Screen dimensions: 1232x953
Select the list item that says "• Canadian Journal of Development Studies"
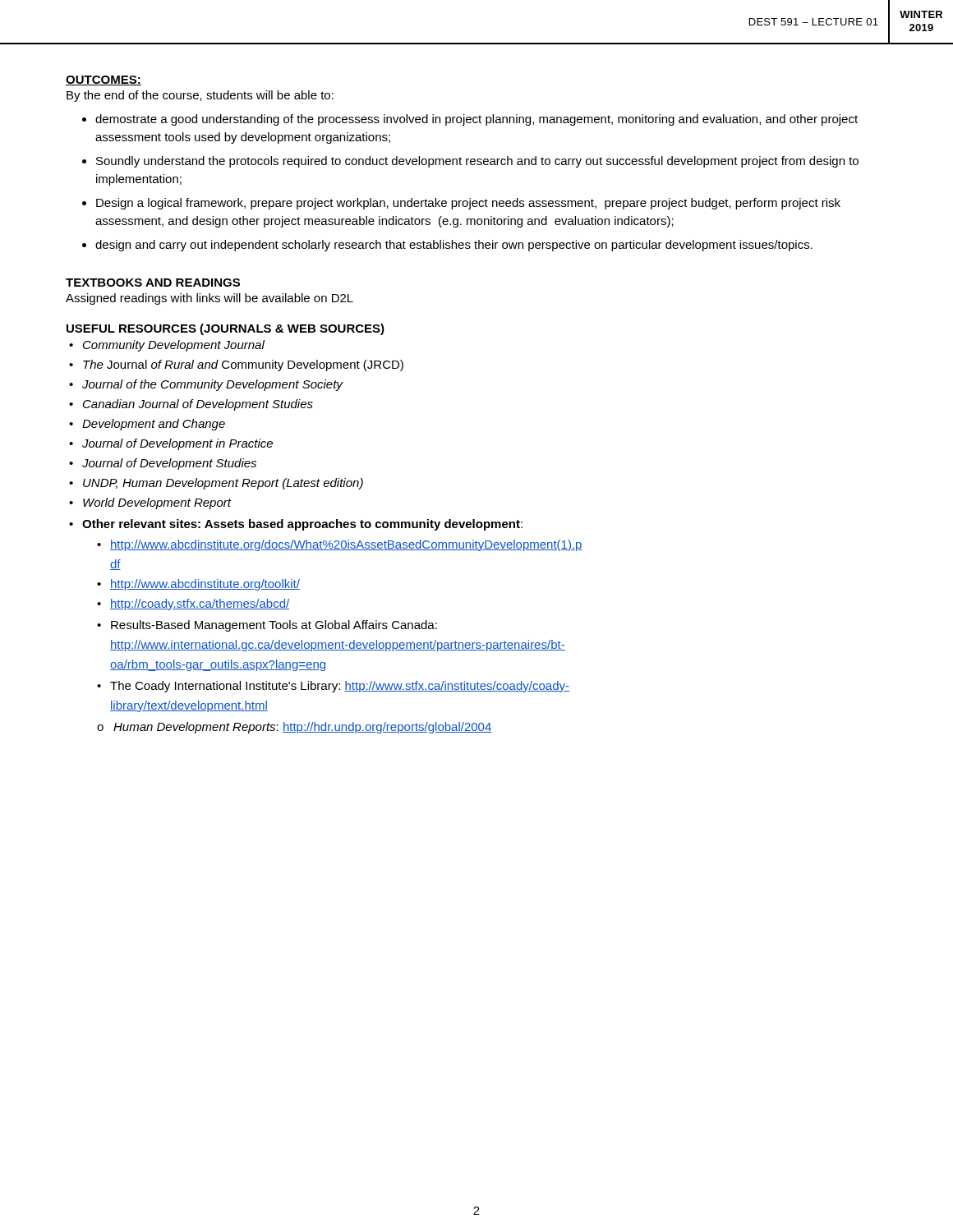click(x=191, y=404)
